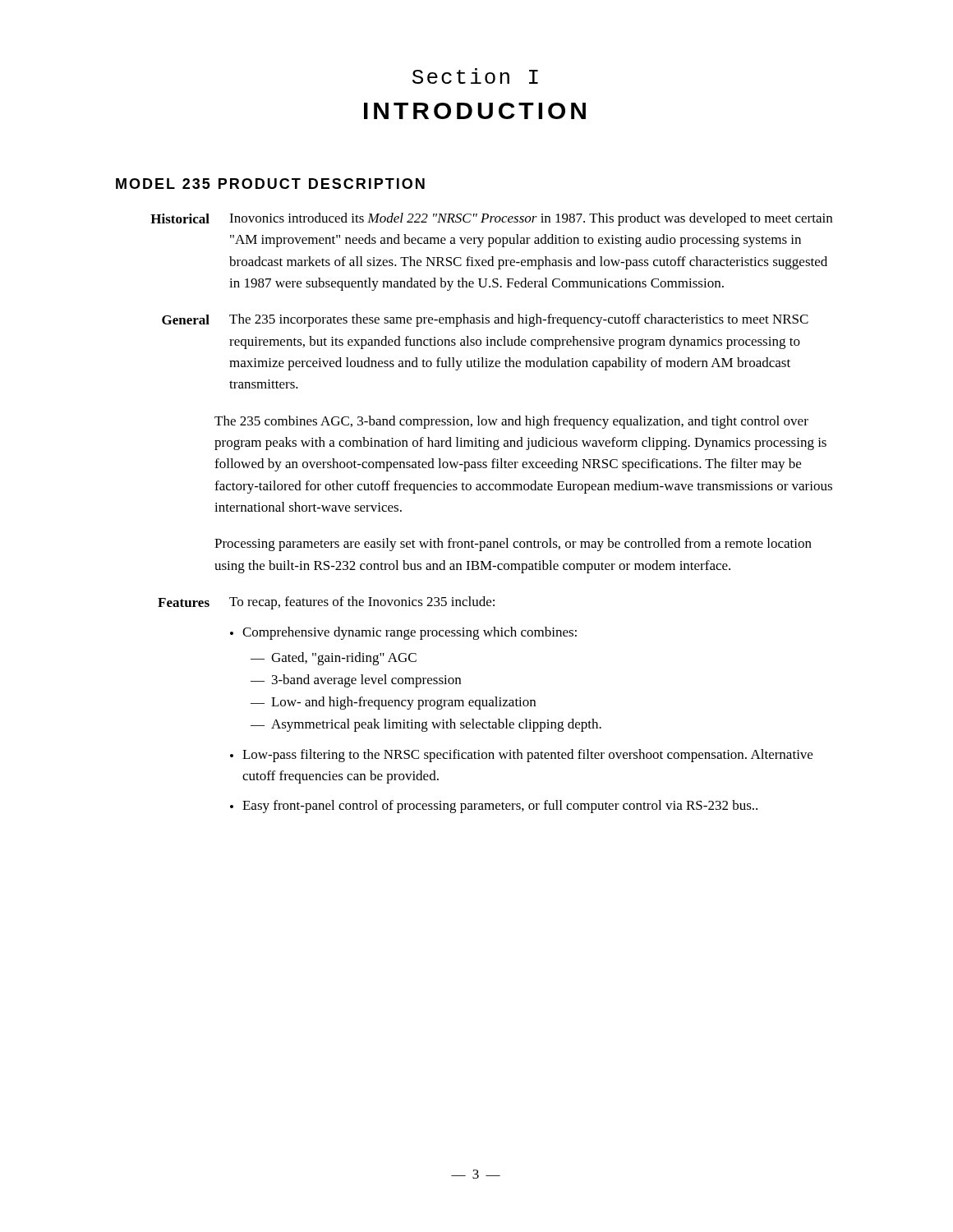
Task: Navigate to the passage starting "To recap, features of the Inovonics"
Action: click(x=534, y=706)
